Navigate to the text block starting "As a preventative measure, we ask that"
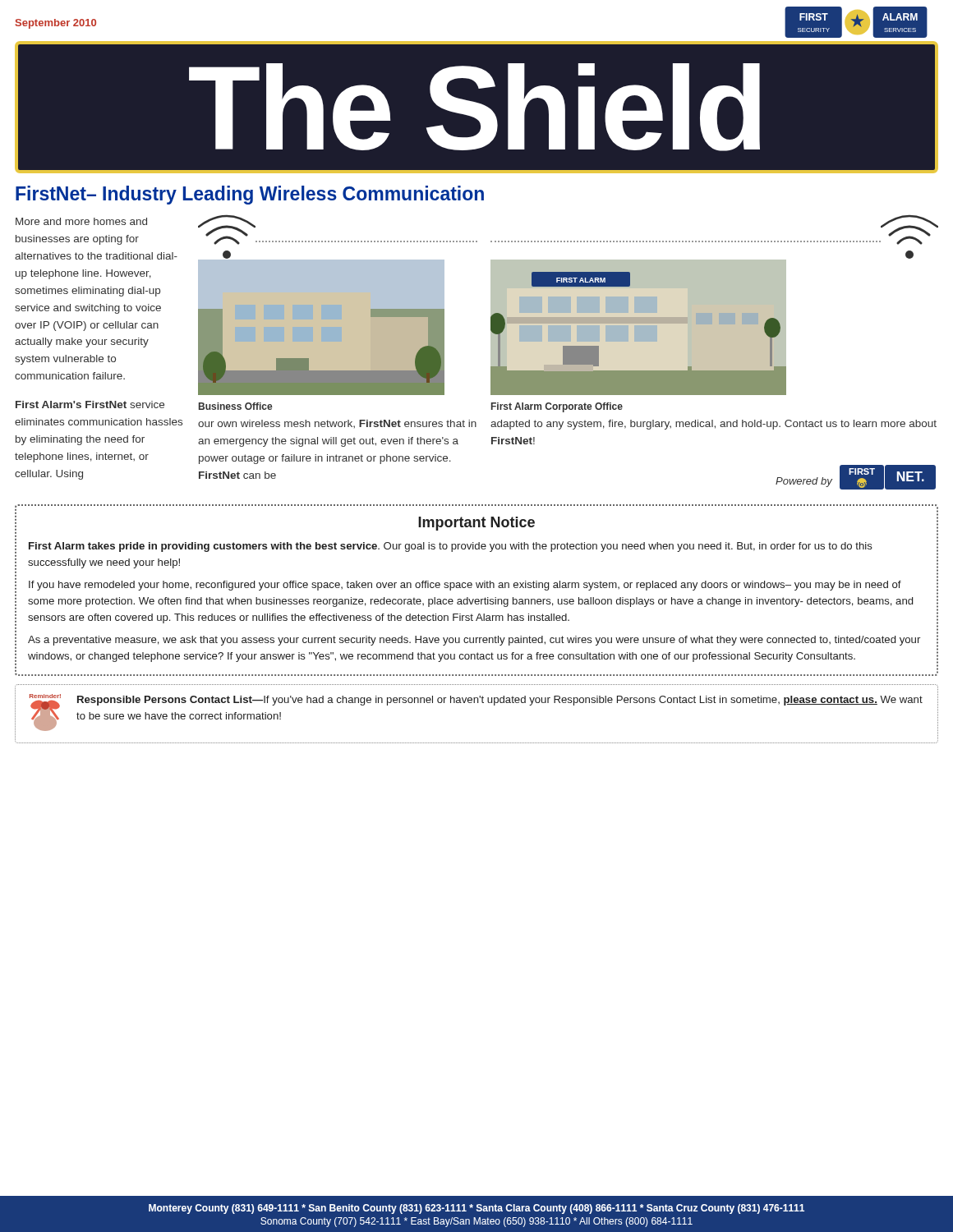 [x=474, y=648]
